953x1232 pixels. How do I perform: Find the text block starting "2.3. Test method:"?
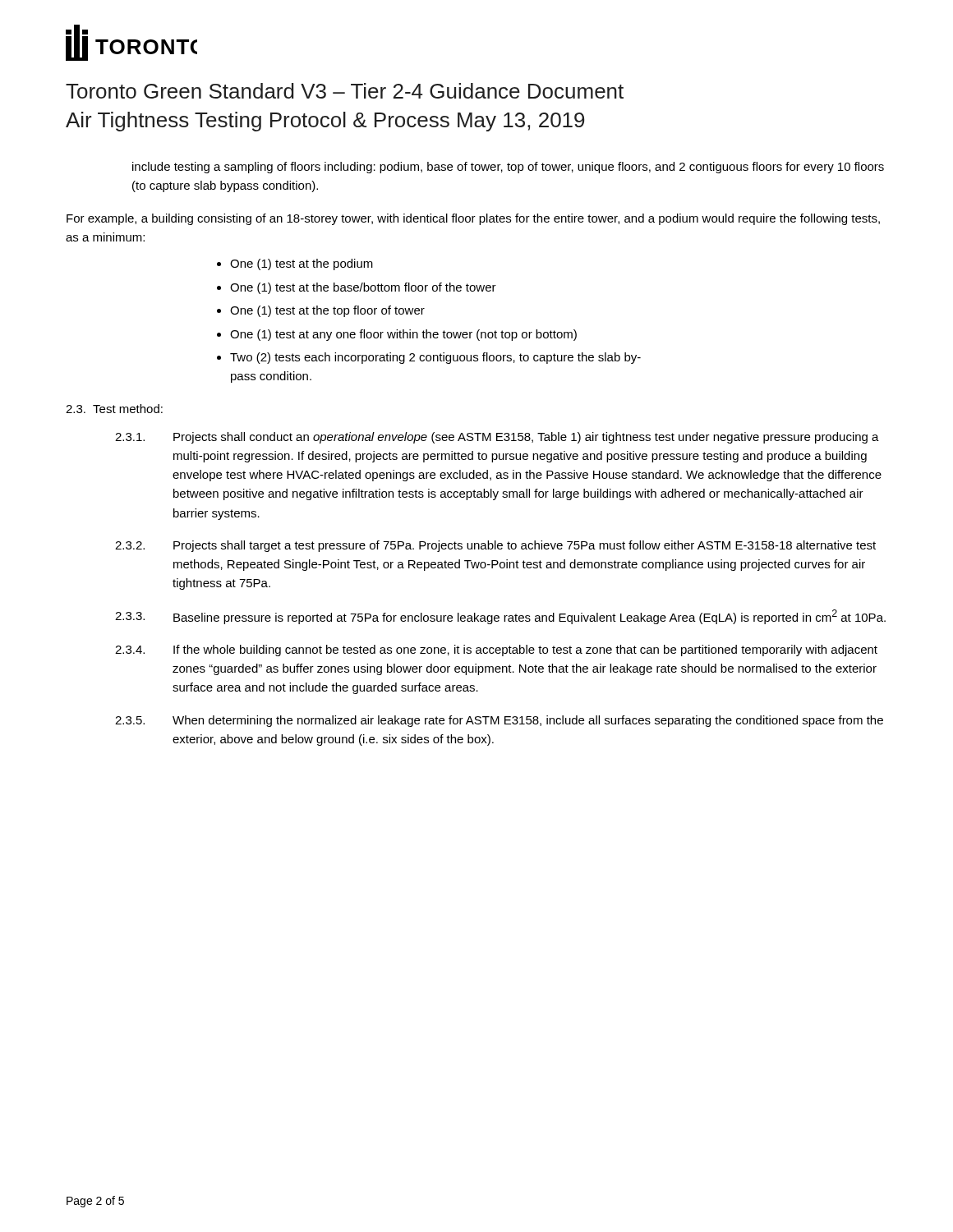(115, 409)
